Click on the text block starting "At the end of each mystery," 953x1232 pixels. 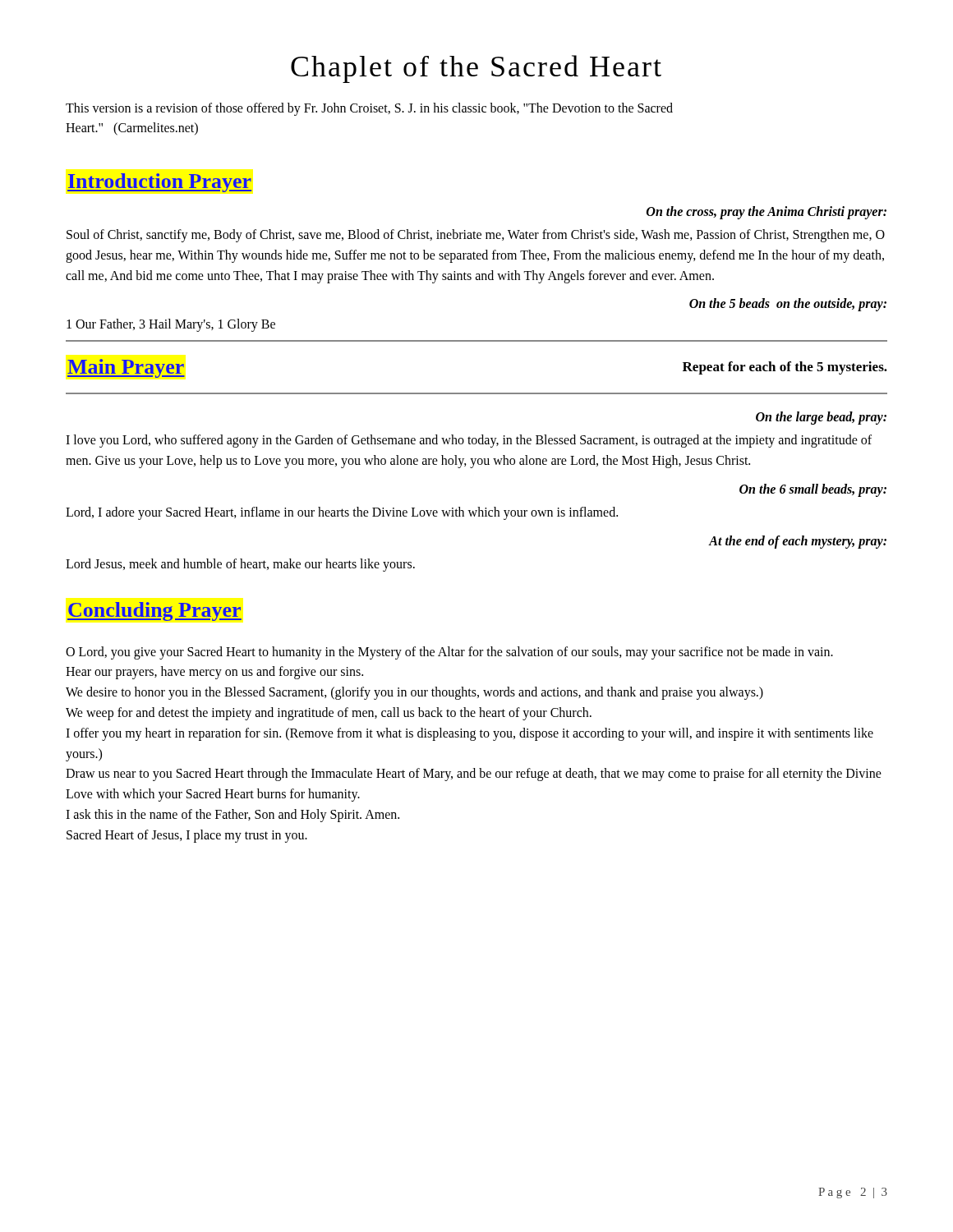point(798,541)
